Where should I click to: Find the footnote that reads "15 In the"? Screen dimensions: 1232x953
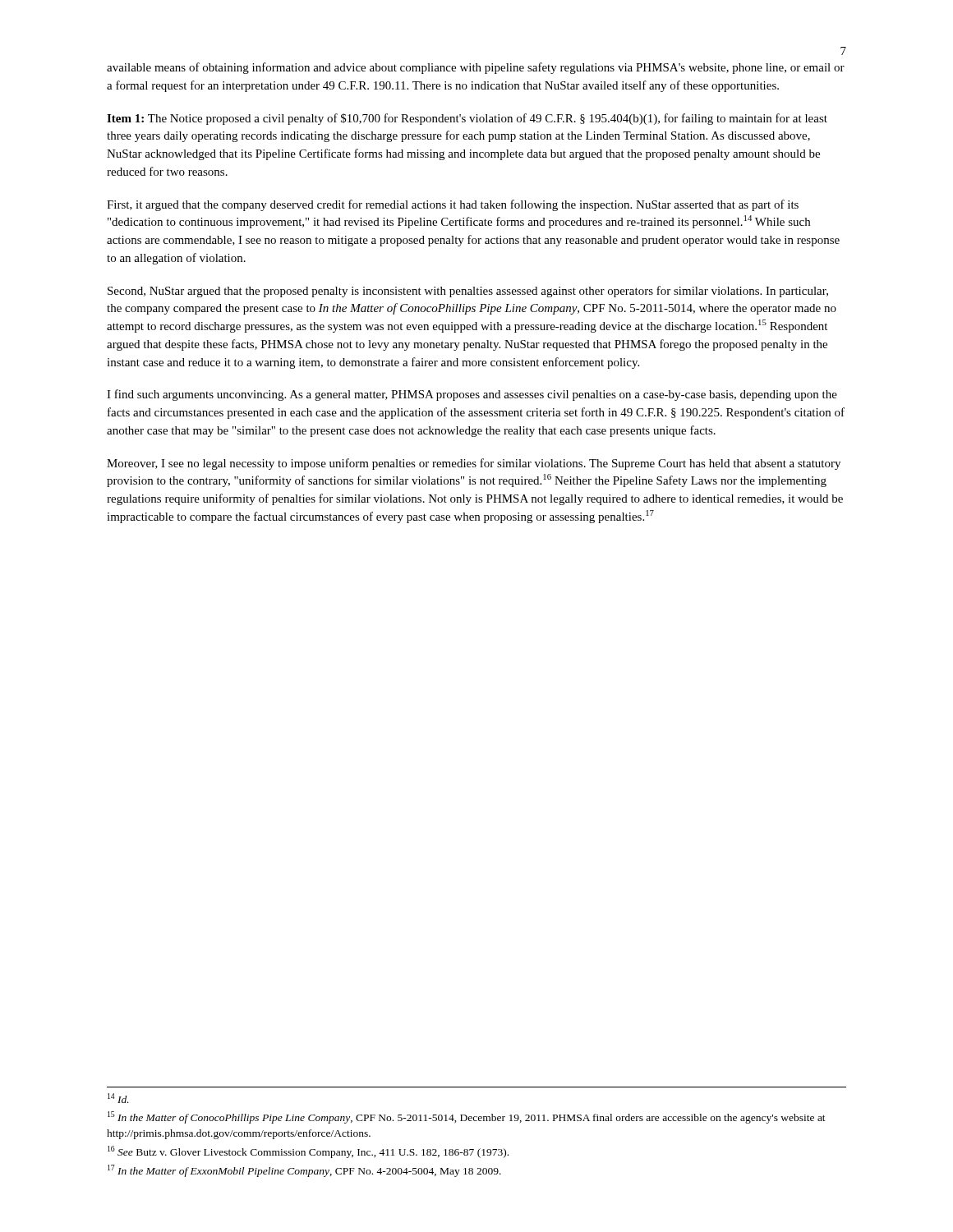pos(466,1125)
